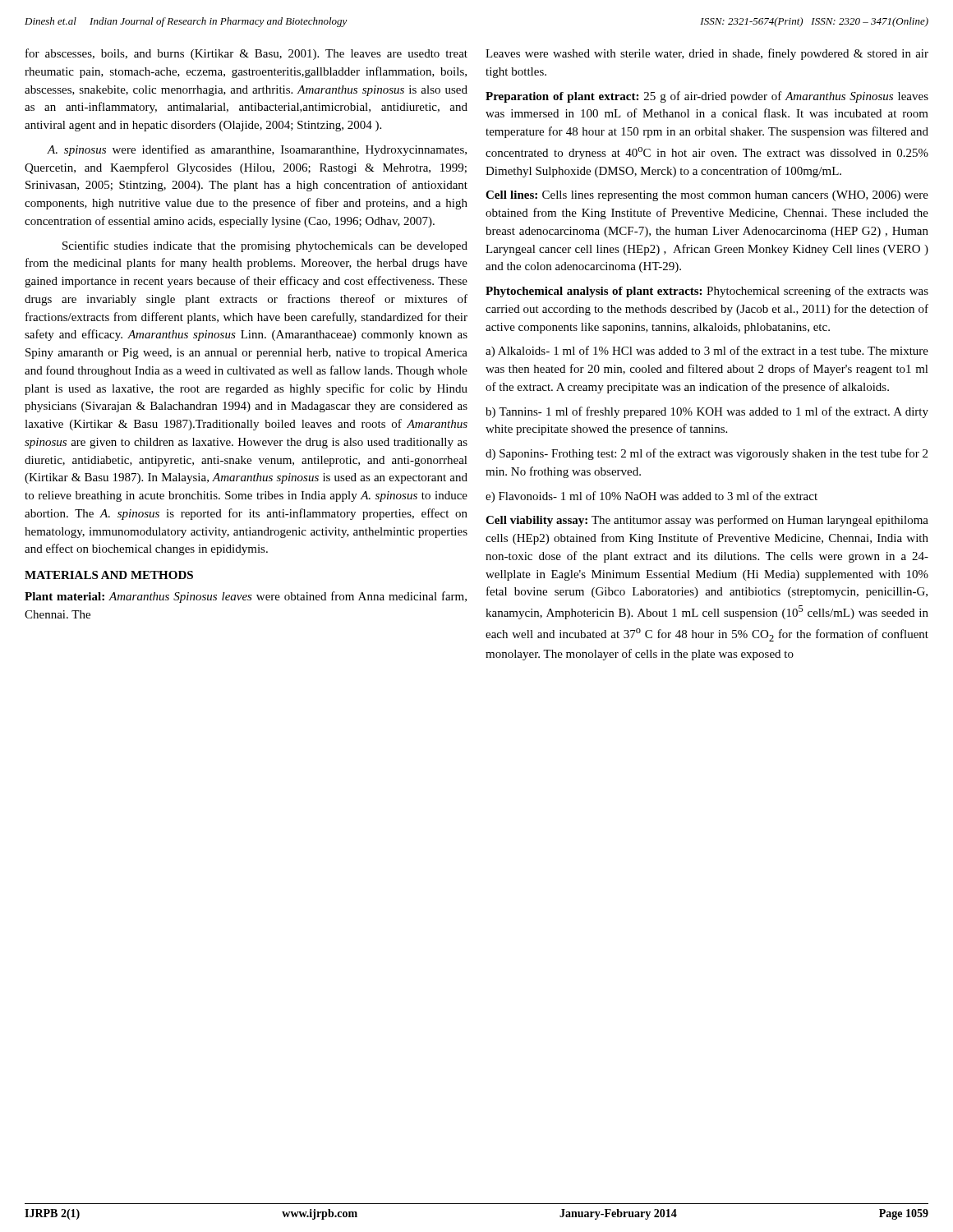
Task: Find the text block that reads "Leaves were washed with sterile water, dried"
Action: point(707,63)
